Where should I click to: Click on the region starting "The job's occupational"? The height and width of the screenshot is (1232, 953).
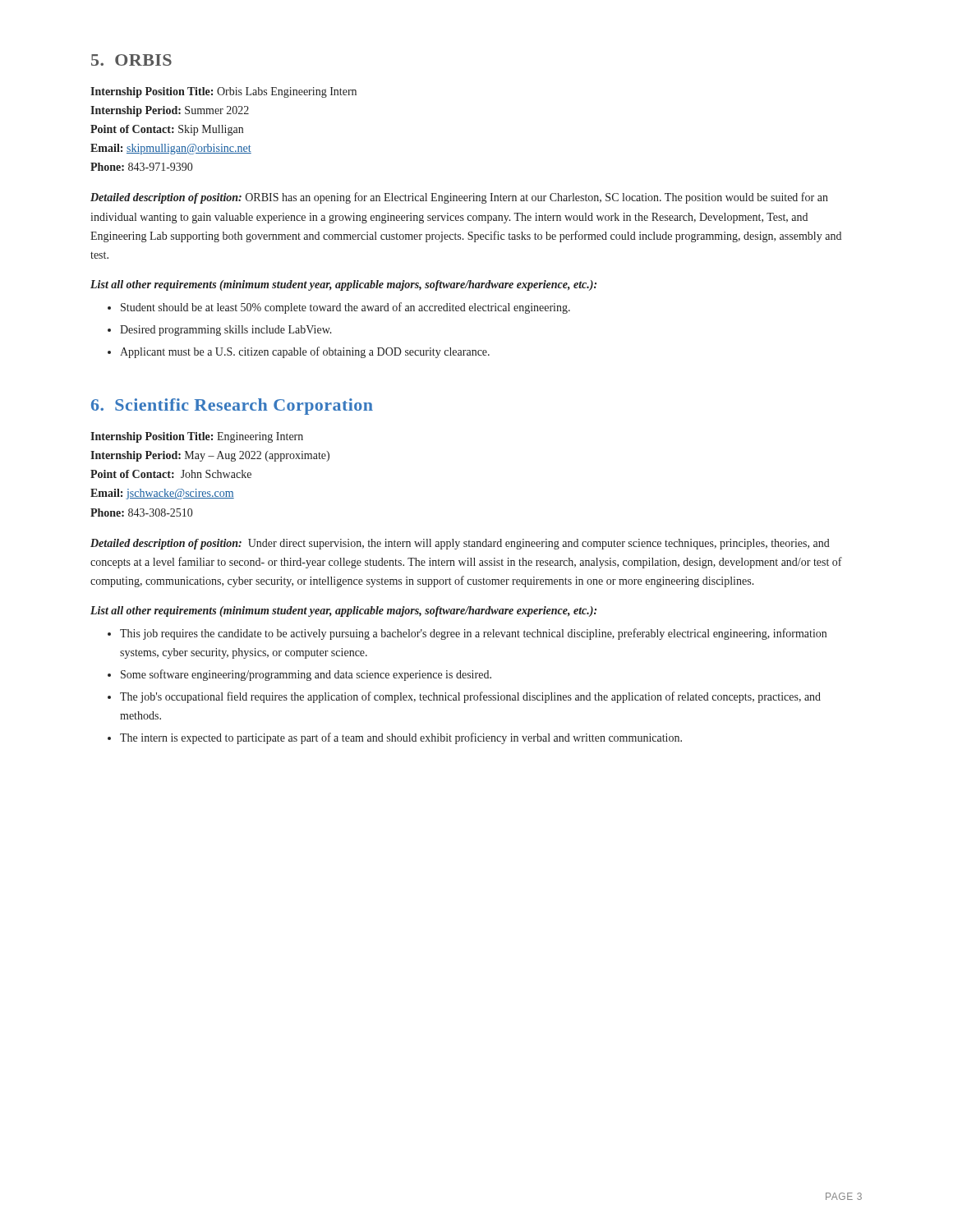coord(470,707)
